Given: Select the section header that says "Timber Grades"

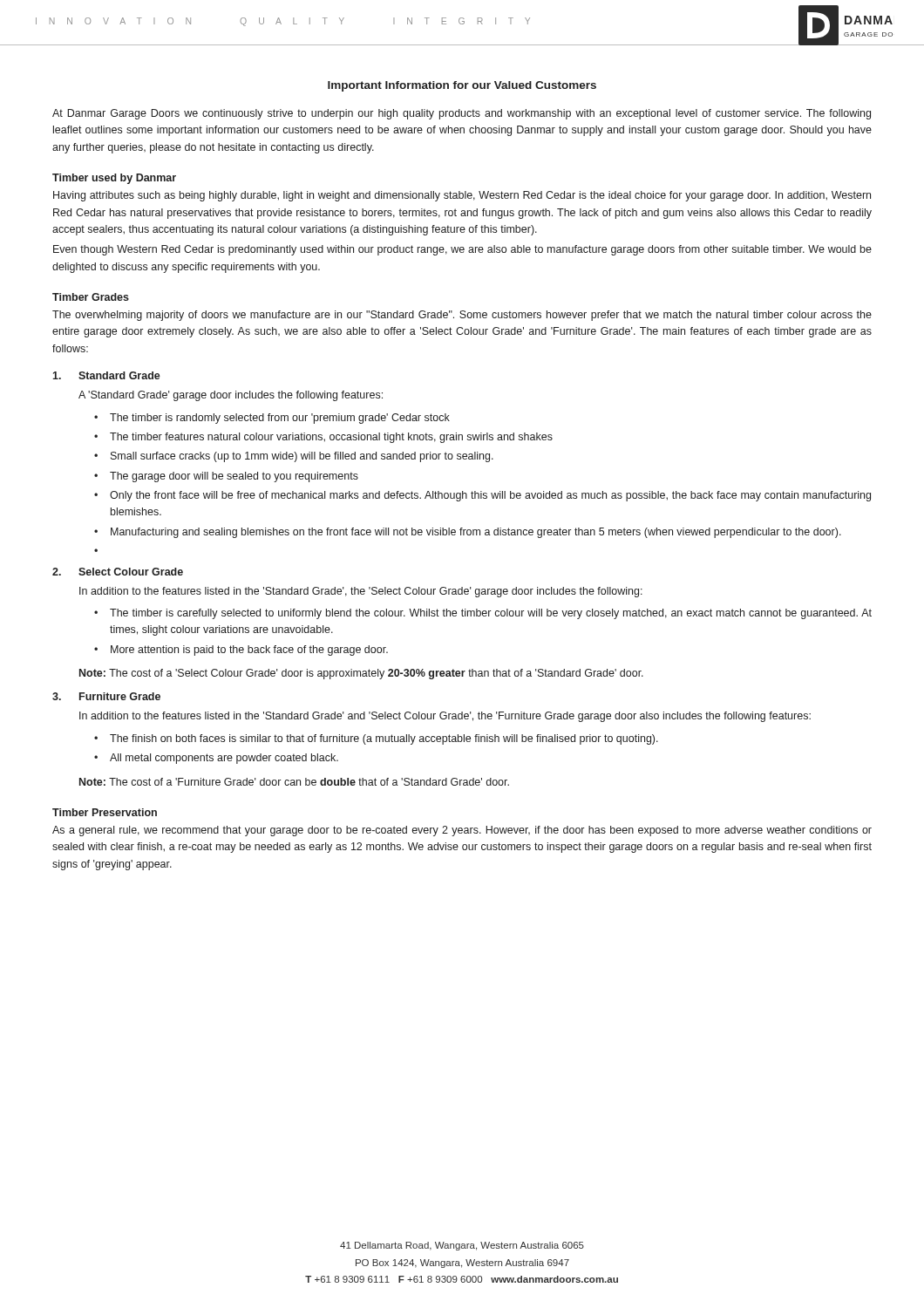Looking at the screenshot, I should pyautogui.click(x=91, y=297).
